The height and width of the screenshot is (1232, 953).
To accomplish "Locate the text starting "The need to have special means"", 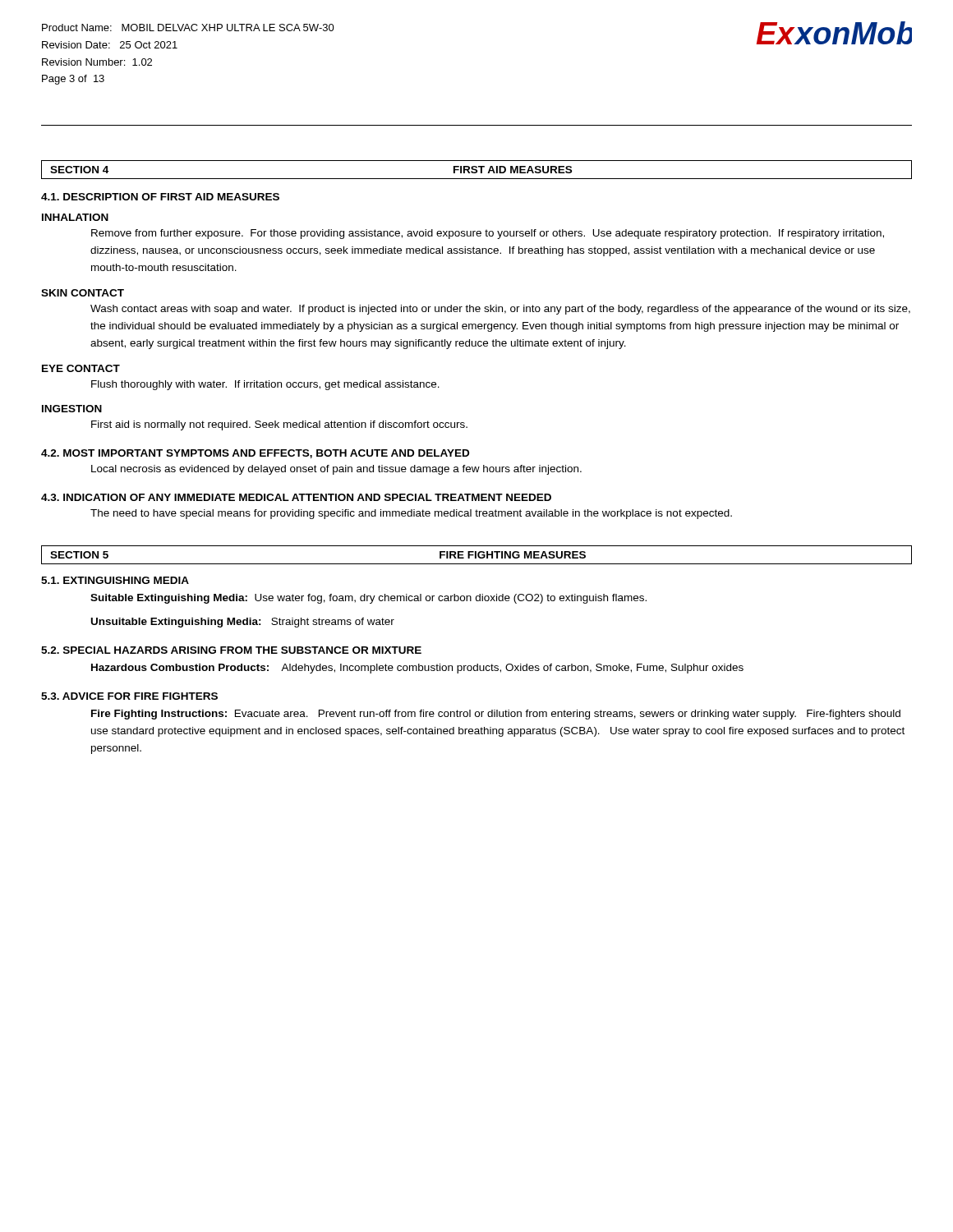I will point(412,513).
